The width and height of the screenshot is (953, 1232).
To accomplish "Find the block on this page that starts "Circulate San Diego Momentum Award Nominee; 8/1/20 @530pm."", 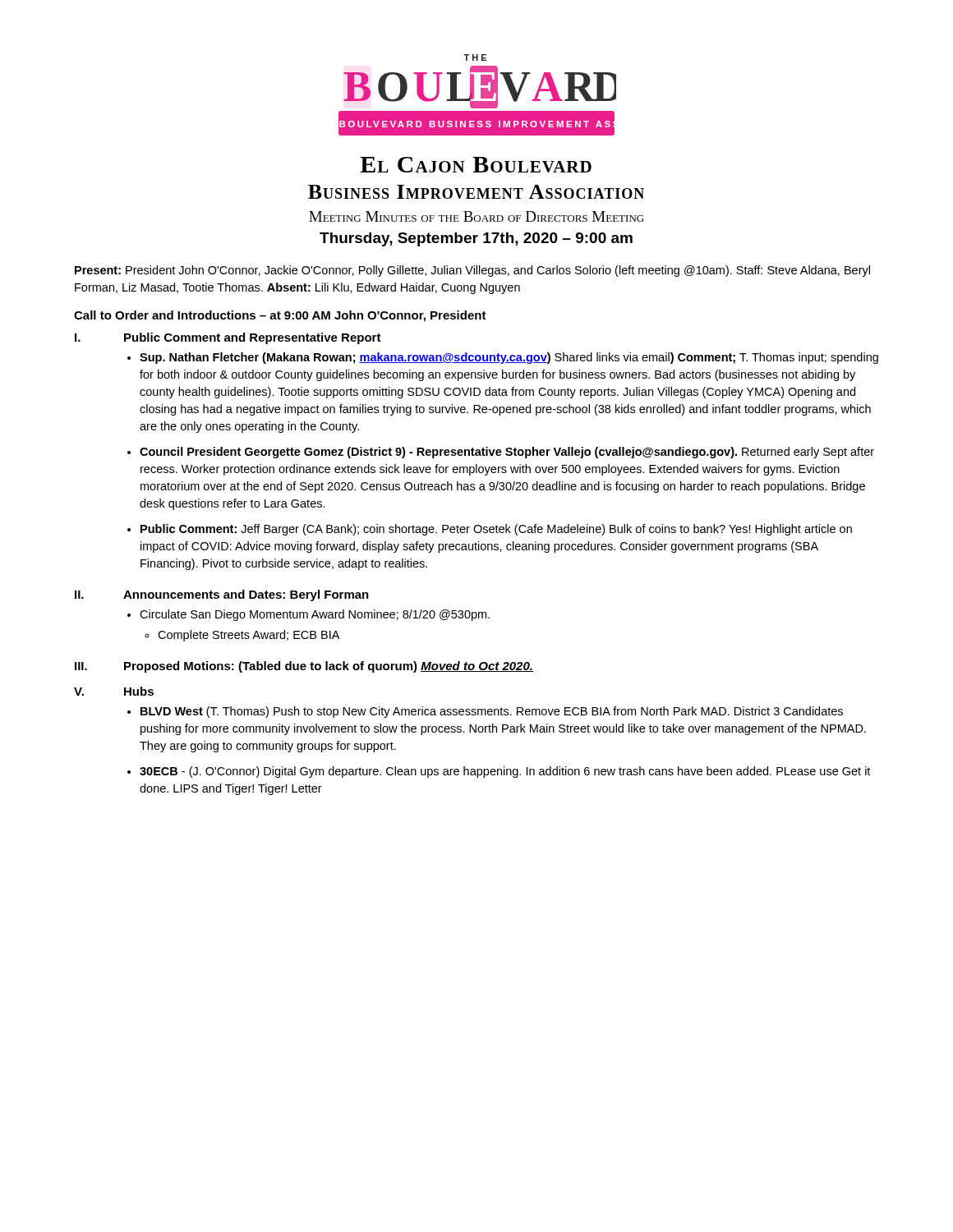I will point(315,615).
